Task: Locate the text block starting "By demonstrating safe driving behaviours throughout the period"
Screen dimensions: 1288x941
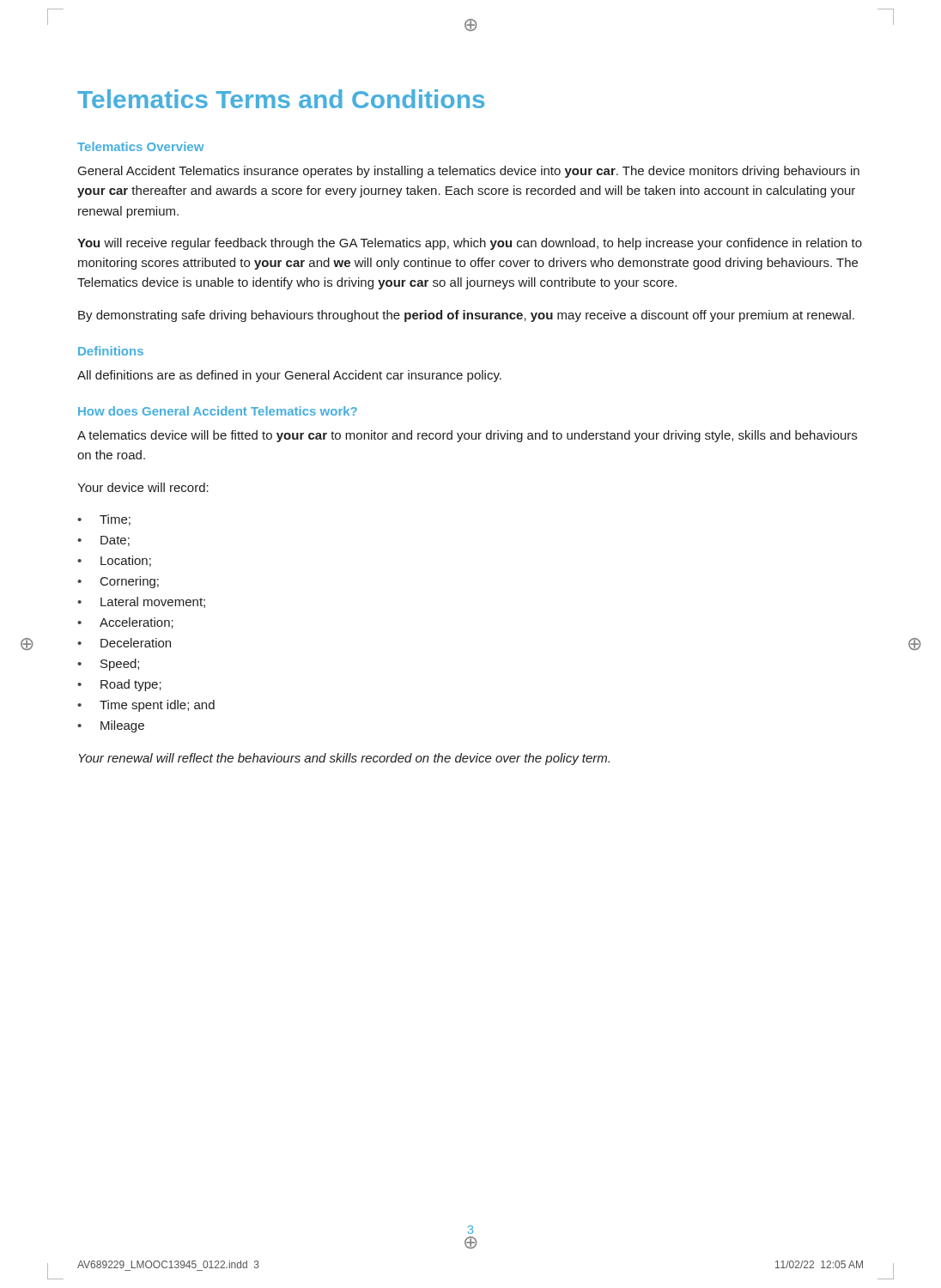Action: coord(466,314)
